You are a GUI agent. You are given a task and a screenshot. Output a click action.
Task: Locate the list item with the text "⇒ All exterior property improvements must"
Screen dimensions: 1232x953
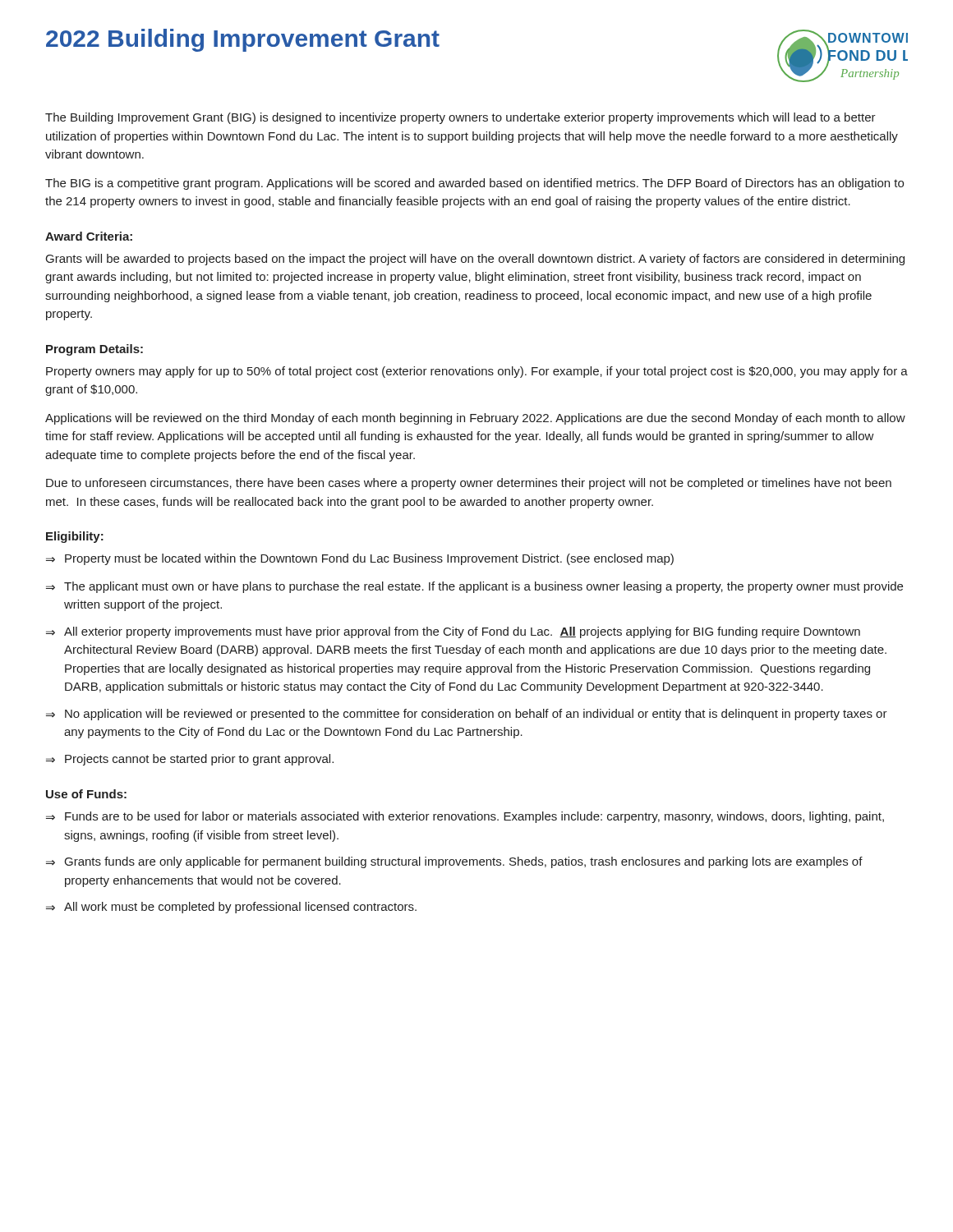476,659
